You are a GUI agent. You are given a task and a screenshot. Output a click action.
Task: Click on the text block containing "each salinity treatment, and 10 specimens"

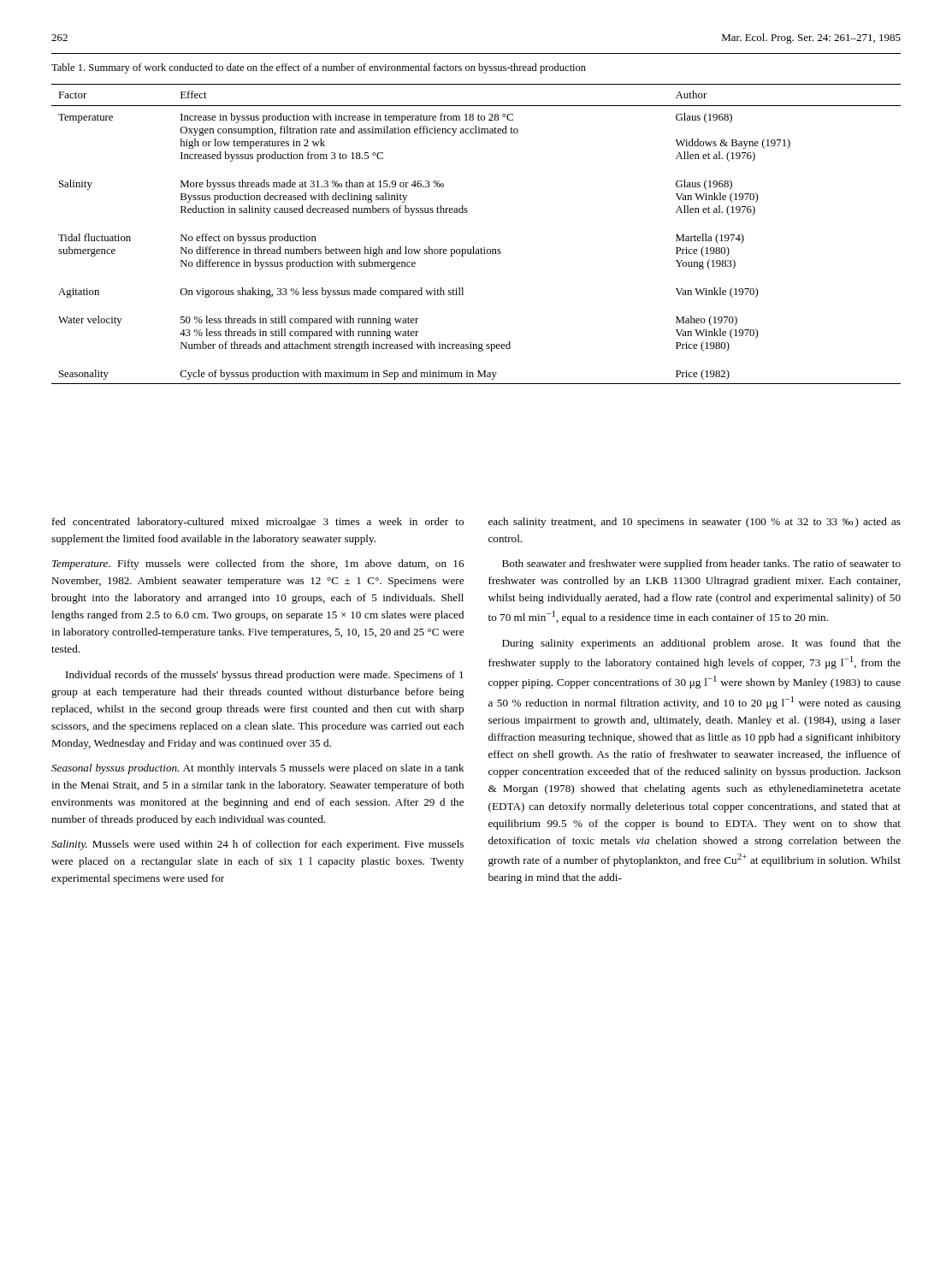coord(694,700)
